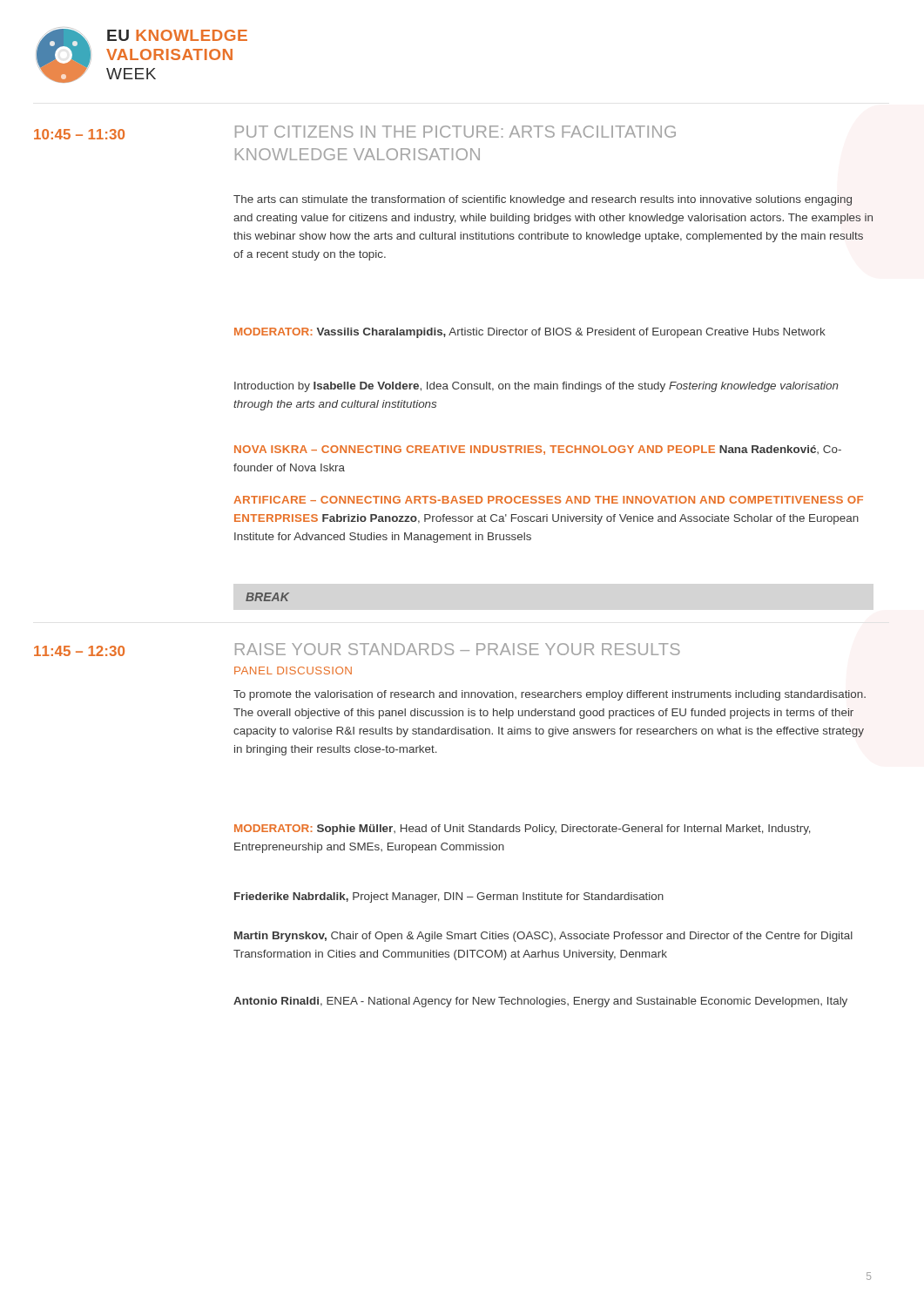
Task: Locate the text block starting "The arts can stimulate"
Action: (x=553, y=227)
